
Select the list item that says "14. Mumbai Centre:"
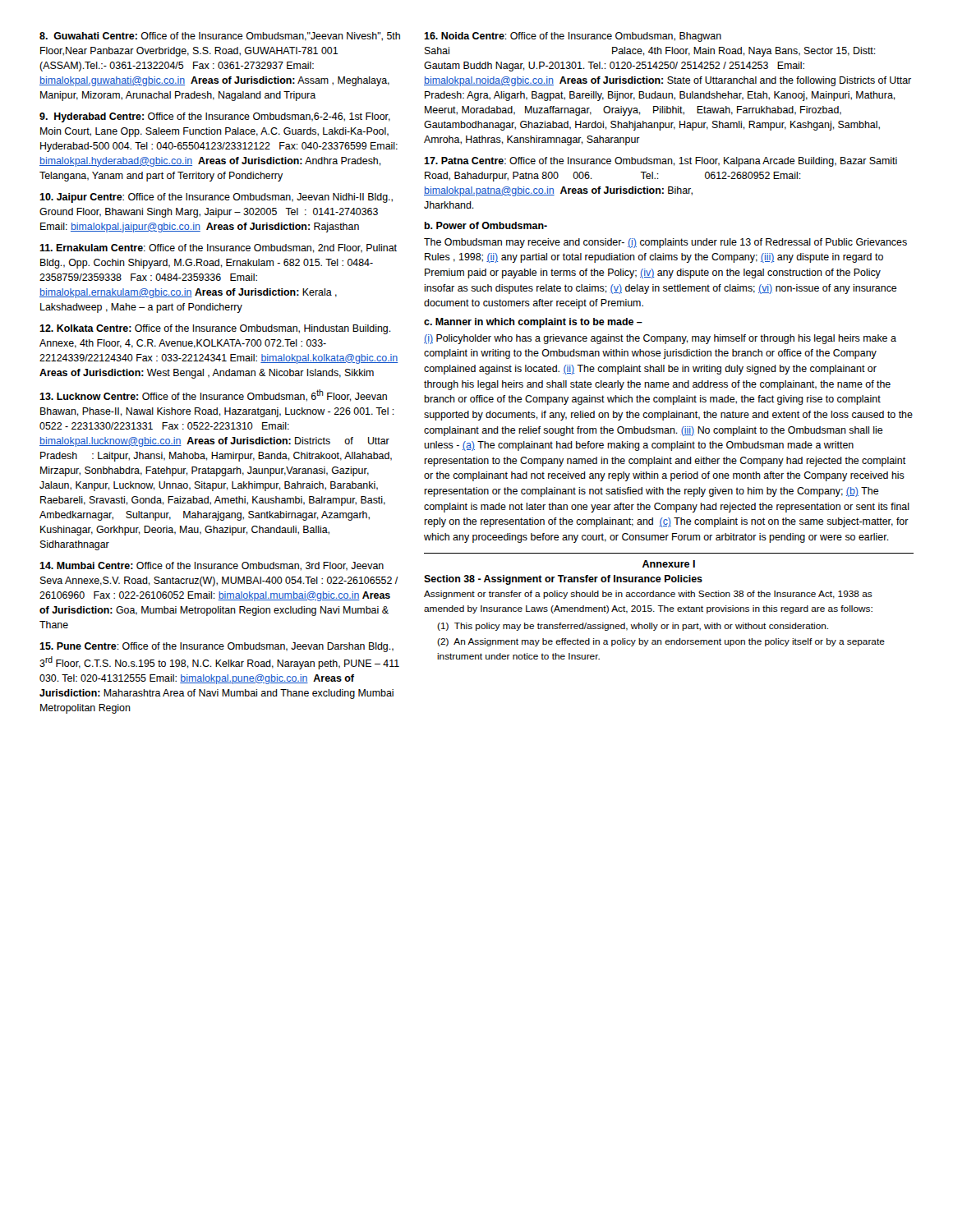pos(219,595)
